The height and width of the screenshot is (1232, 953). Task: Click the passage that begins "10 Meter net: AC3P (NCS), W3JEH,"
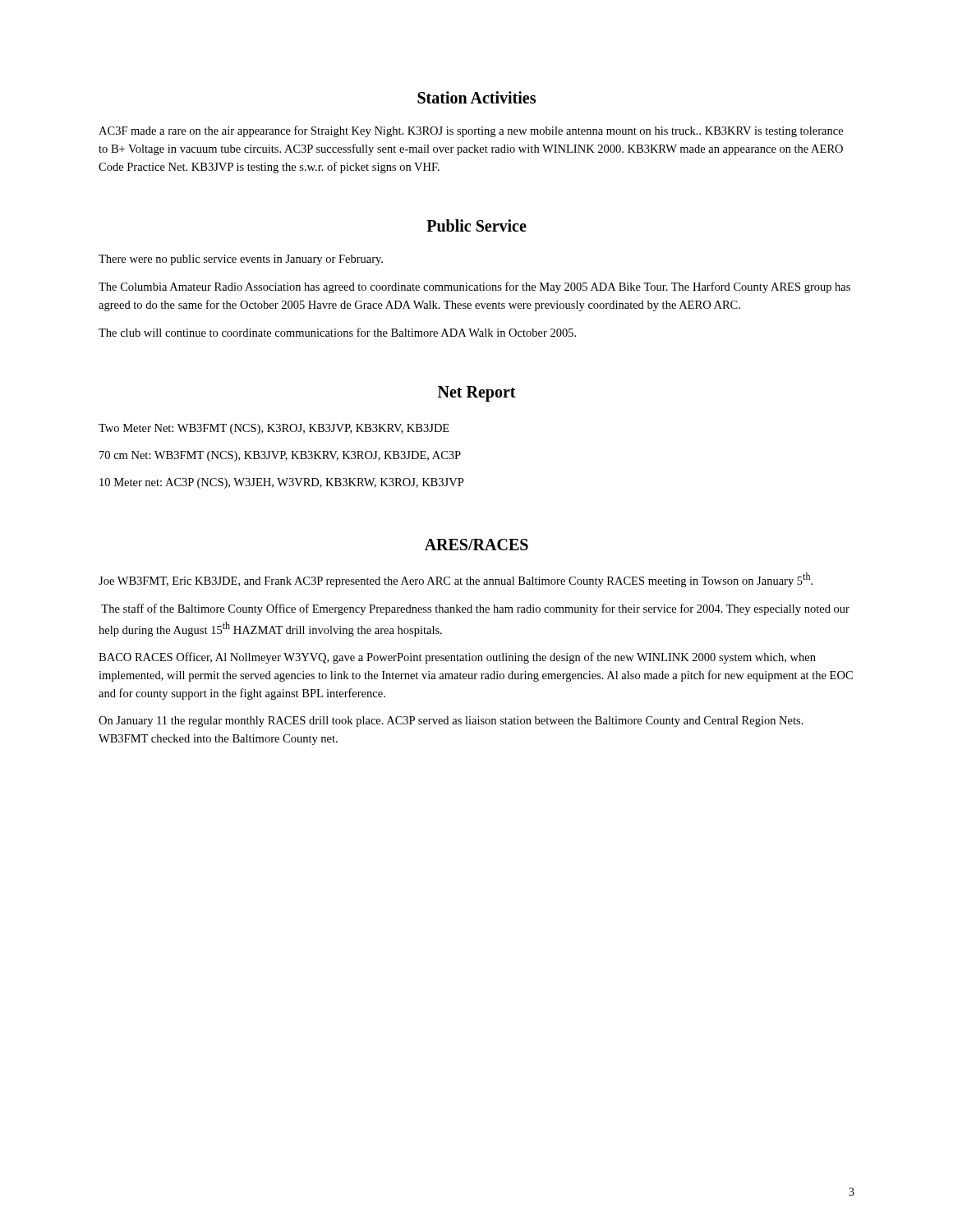click(281, 482)
